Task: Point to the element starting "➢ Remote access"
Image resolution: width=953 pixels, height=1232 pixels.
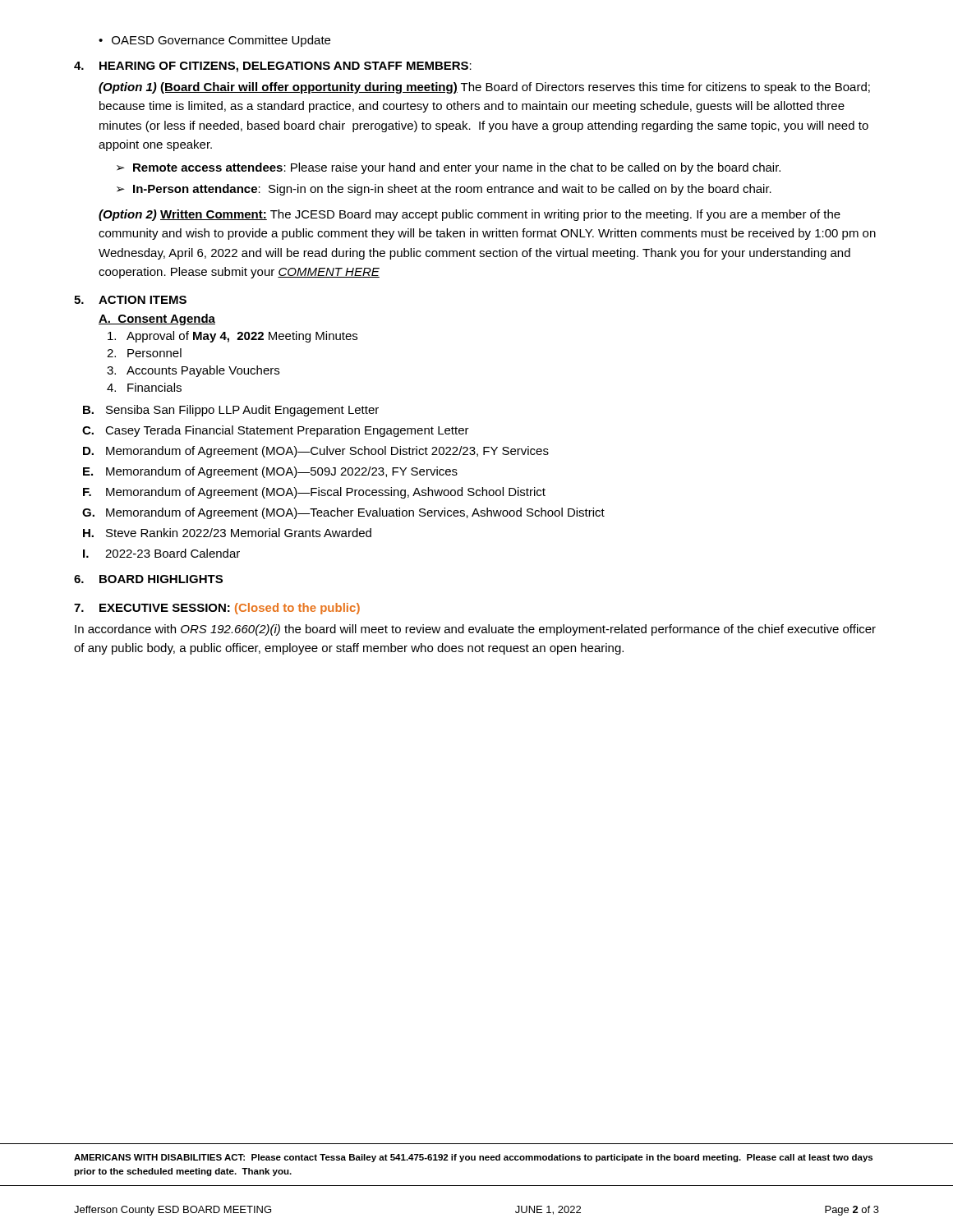Action: [x=448, y=168]
